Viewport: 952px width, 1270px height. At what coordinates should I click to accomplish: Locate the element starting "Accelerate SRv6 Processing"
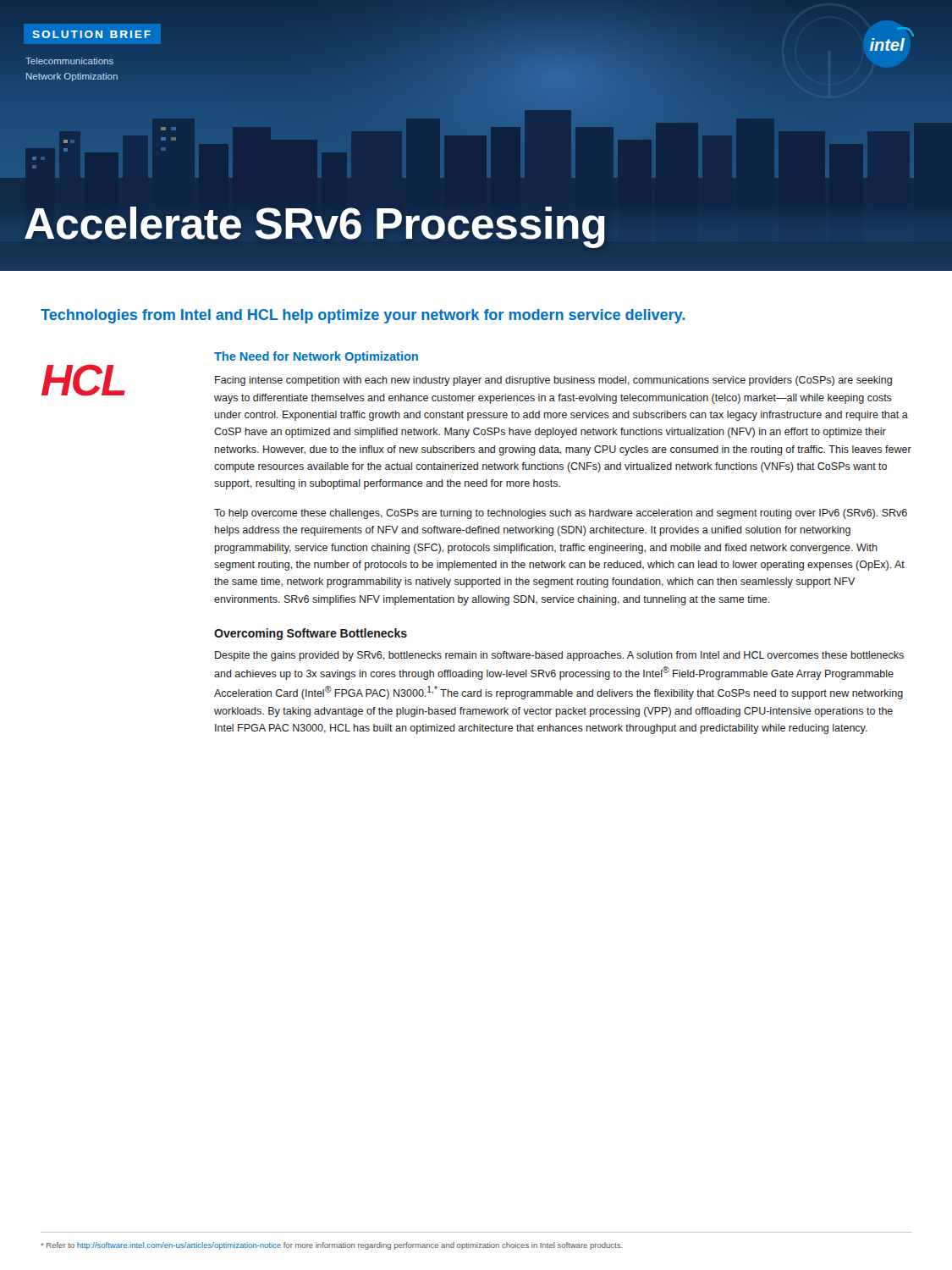315,224
